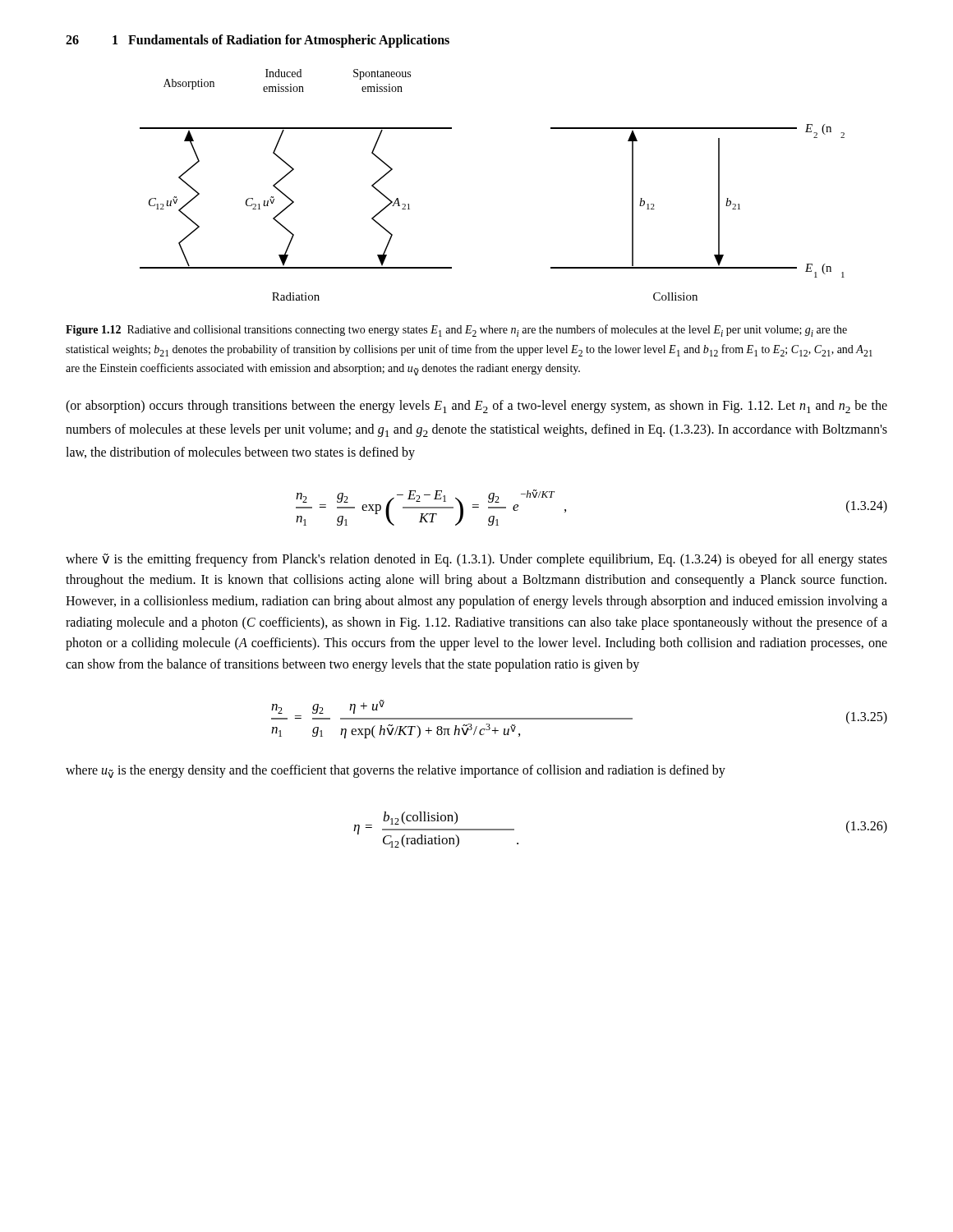Click on the formula containing "η = b 12"

448,829
